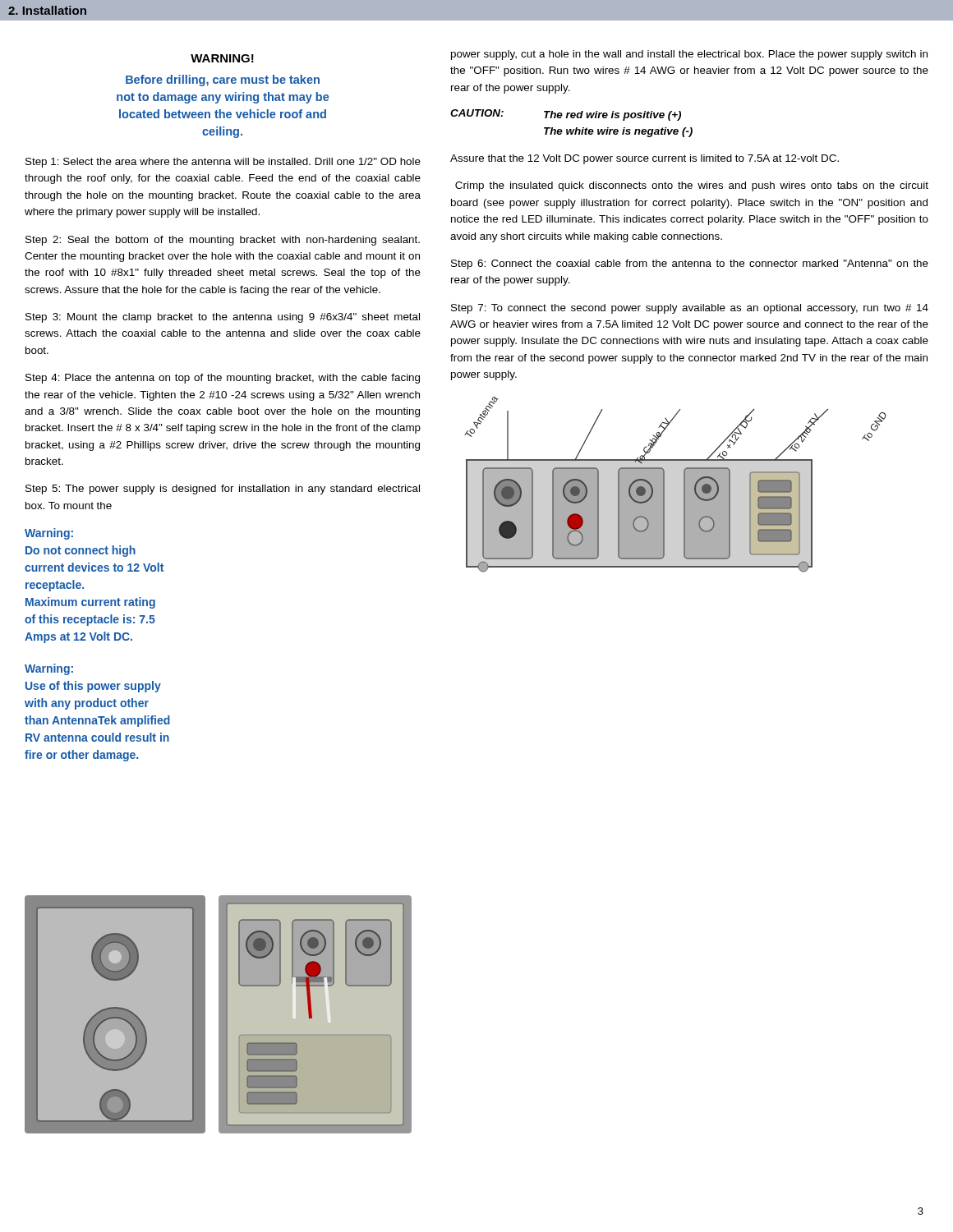Locate the block starting "Step 4: Place"

coord(223,419)
